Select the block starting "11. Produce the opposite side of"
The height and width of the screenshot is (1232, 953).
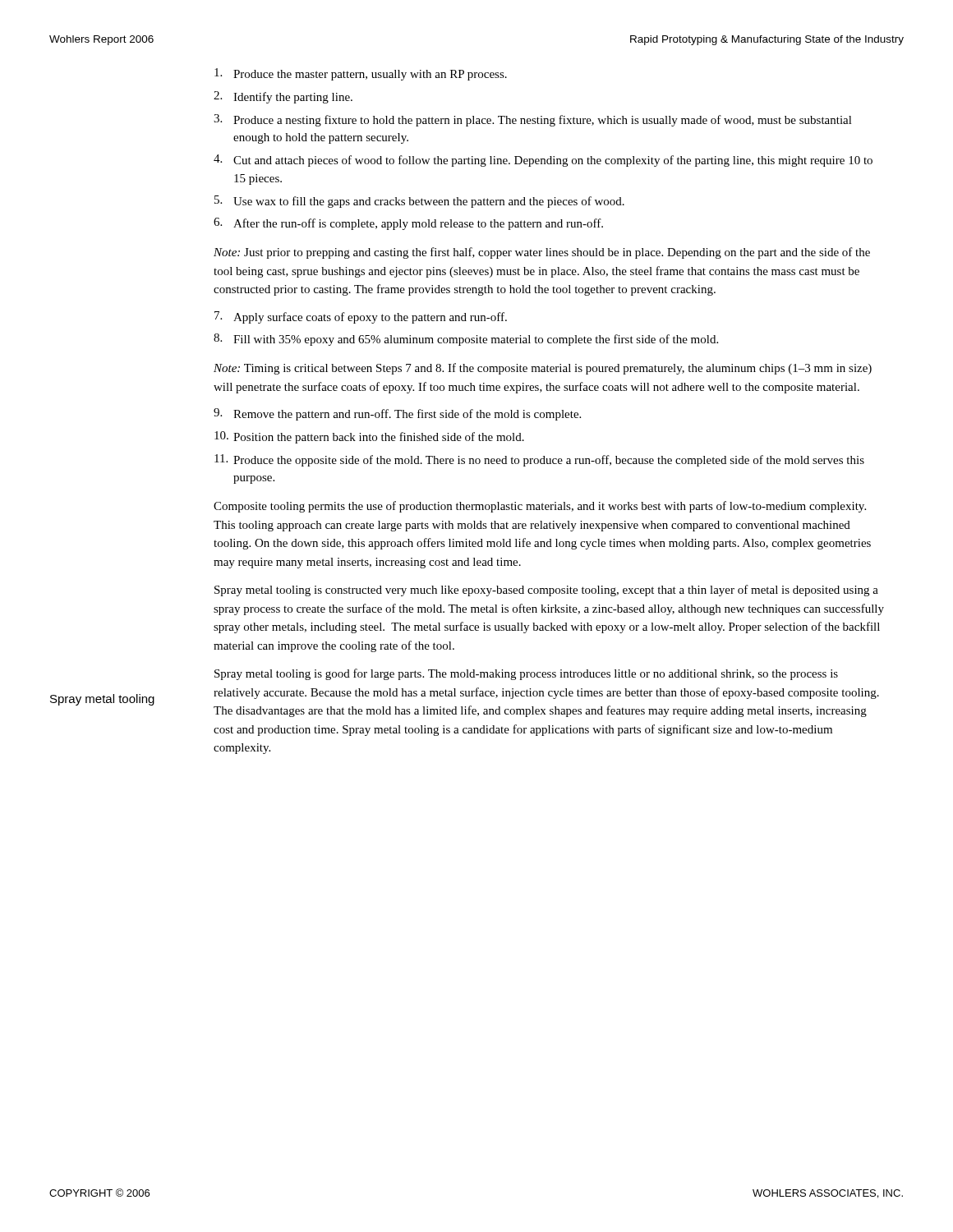550,469
